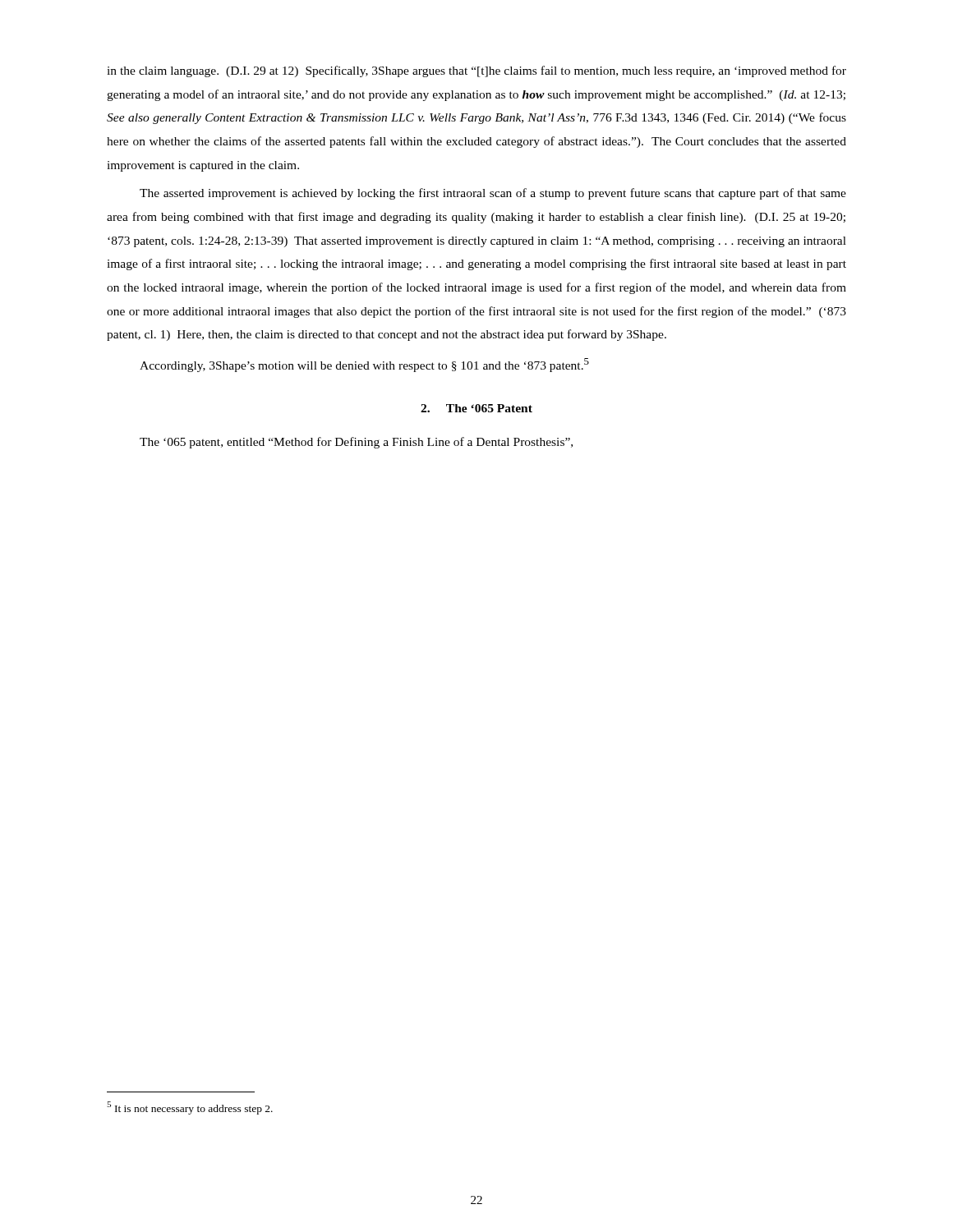Select the element starting "2. The ‘065"
This screenshot has height=1232, width=953.
[476, 408]
